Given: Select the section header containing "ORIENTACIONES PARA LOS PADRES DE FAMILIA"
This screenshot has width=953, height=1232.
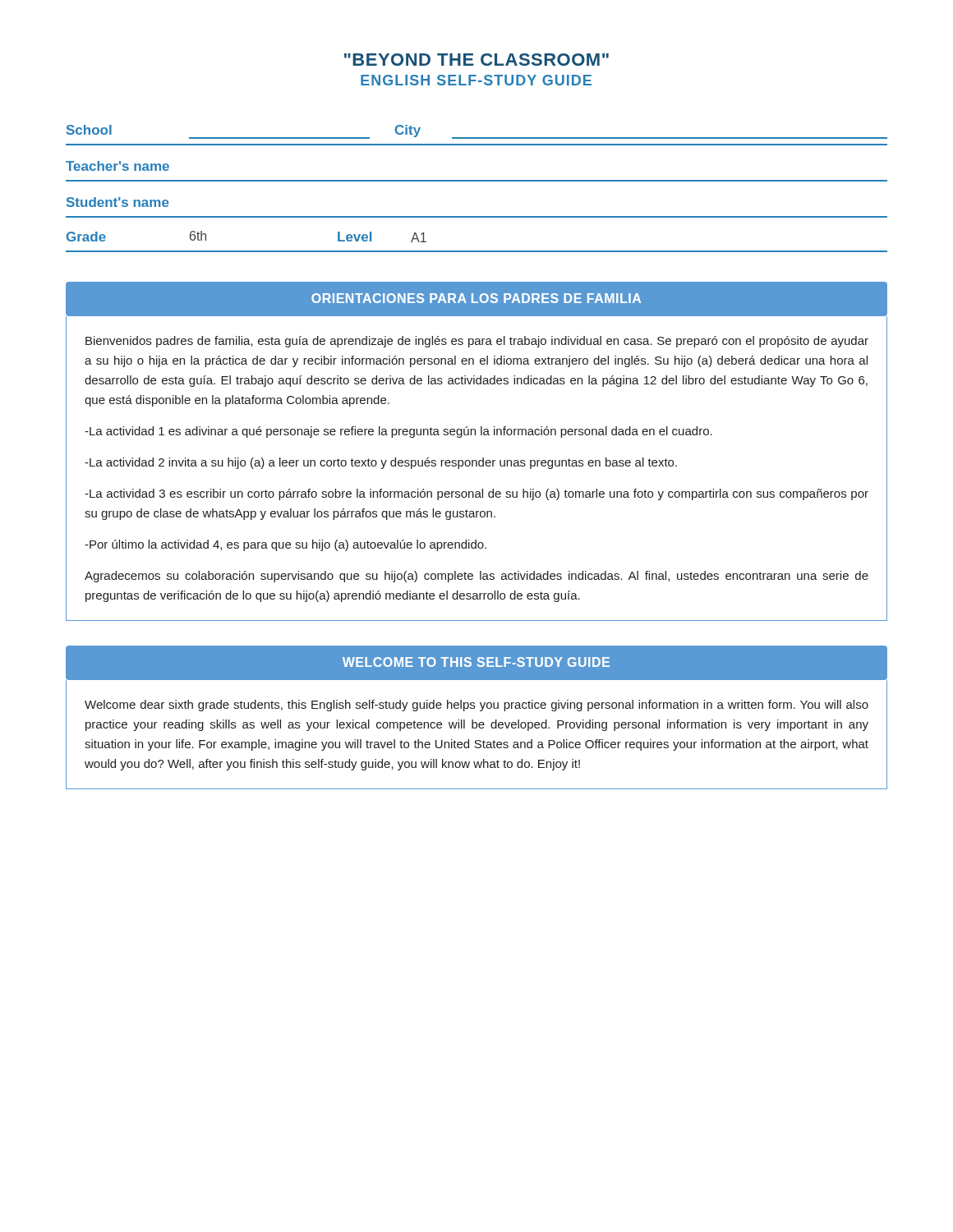Looking at the screenshot, I should point(476,299).
